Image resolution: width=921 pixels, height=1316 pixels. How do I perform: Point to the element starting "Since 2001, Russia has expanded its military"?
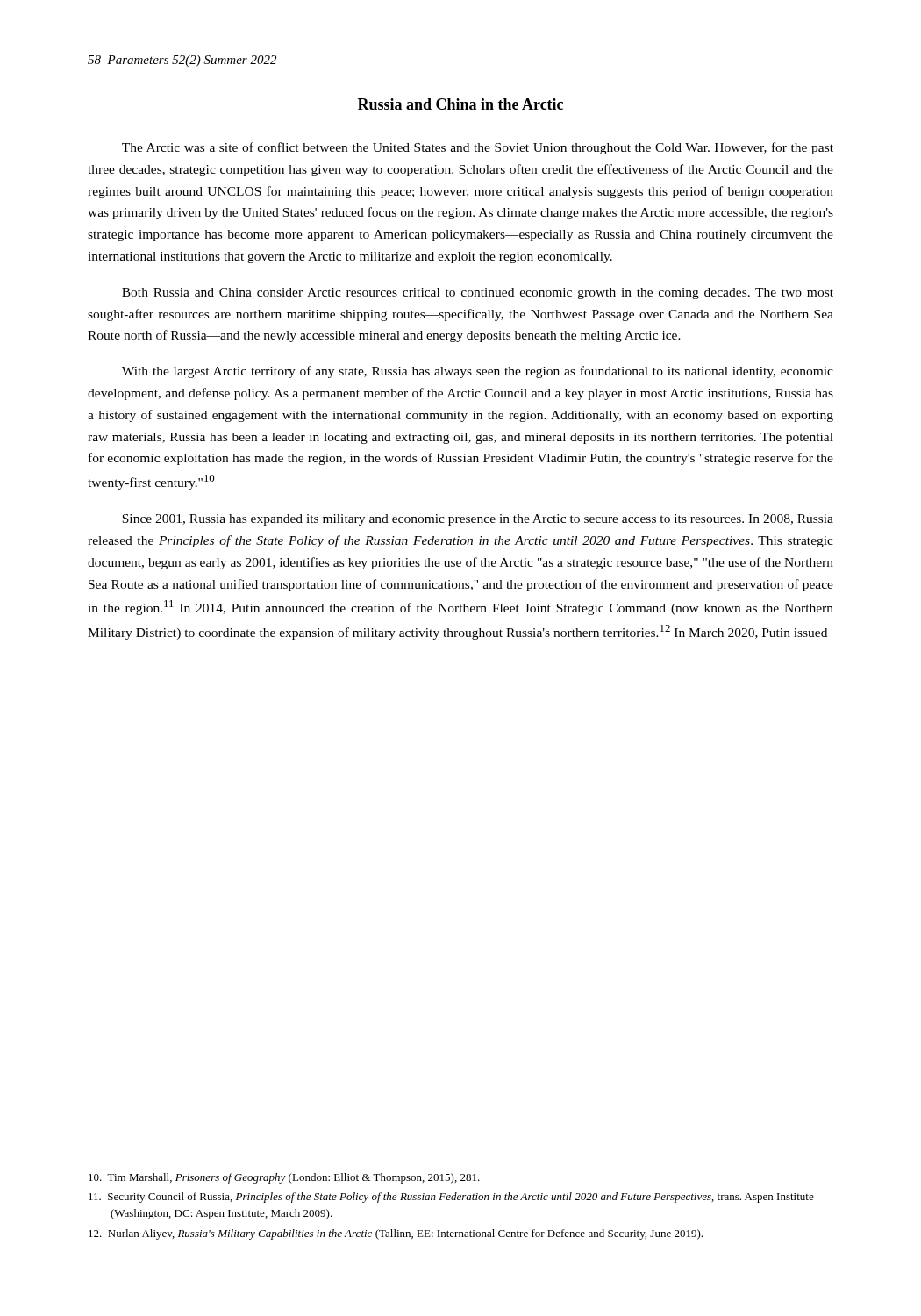tap(460, 575)
